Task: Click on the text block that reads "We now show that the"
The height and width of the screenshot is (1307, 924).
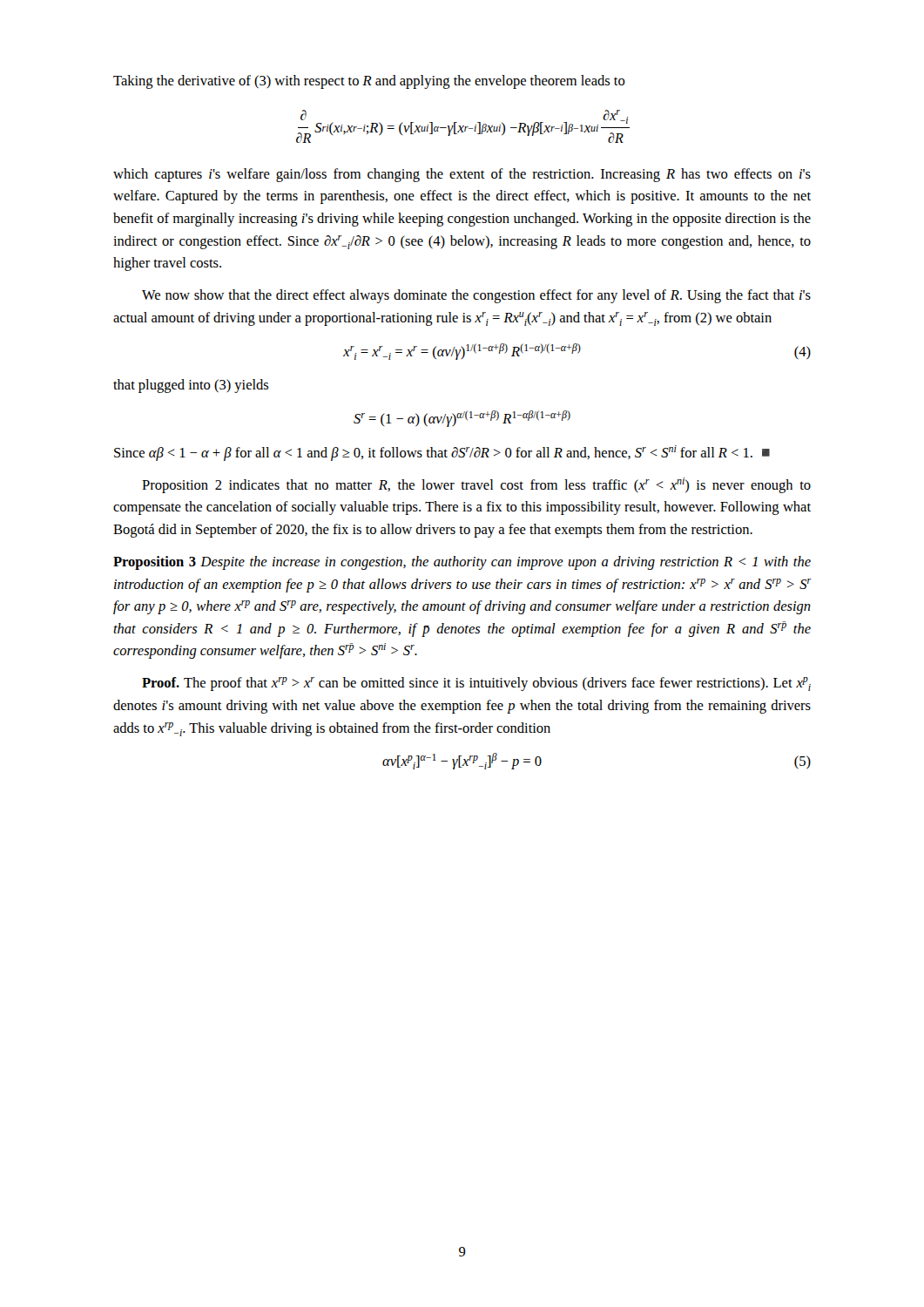Action: click(x=462, y=308)
